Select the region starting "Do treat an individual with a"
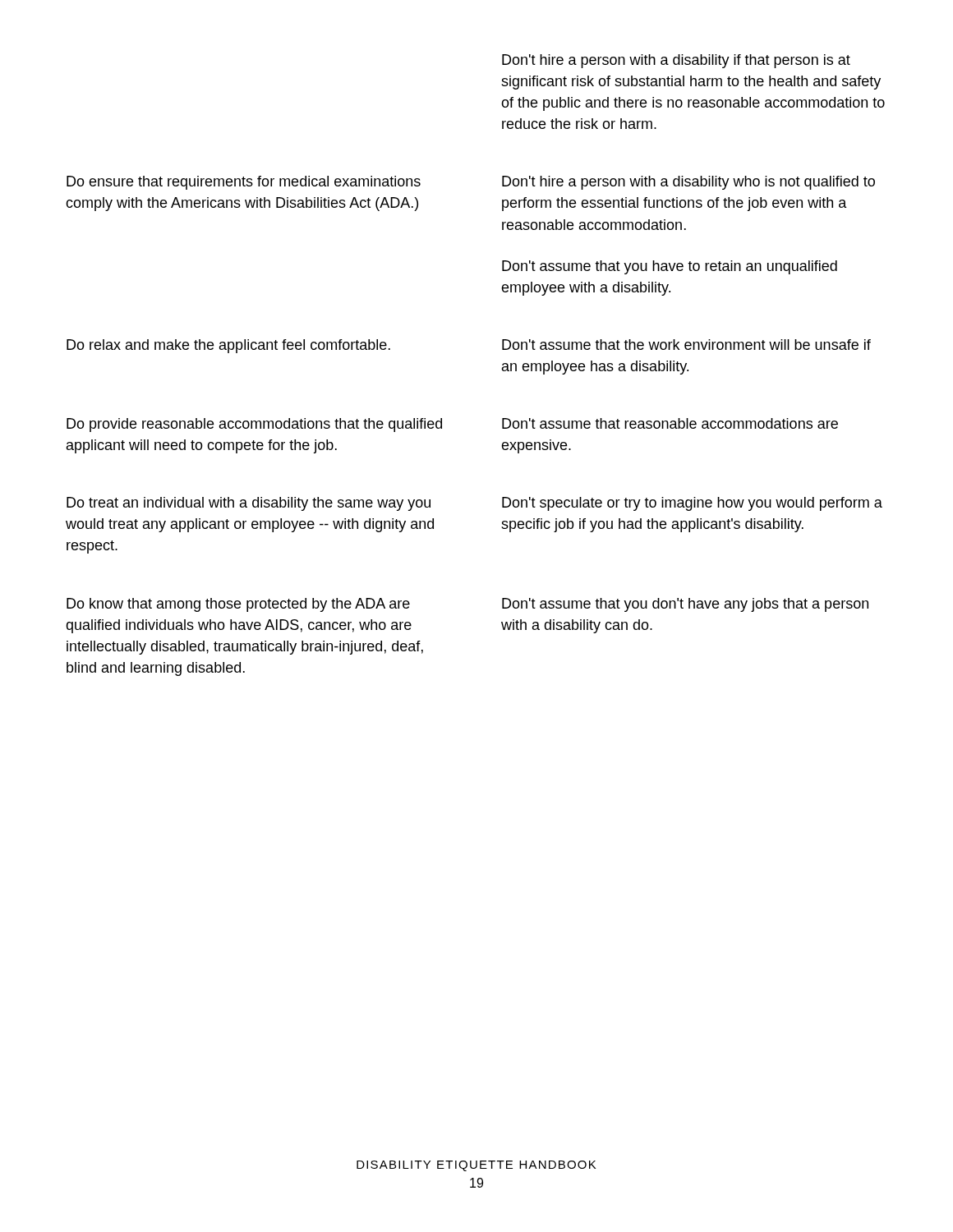Viewport: 953px width, 1232px height. point(250,524)
